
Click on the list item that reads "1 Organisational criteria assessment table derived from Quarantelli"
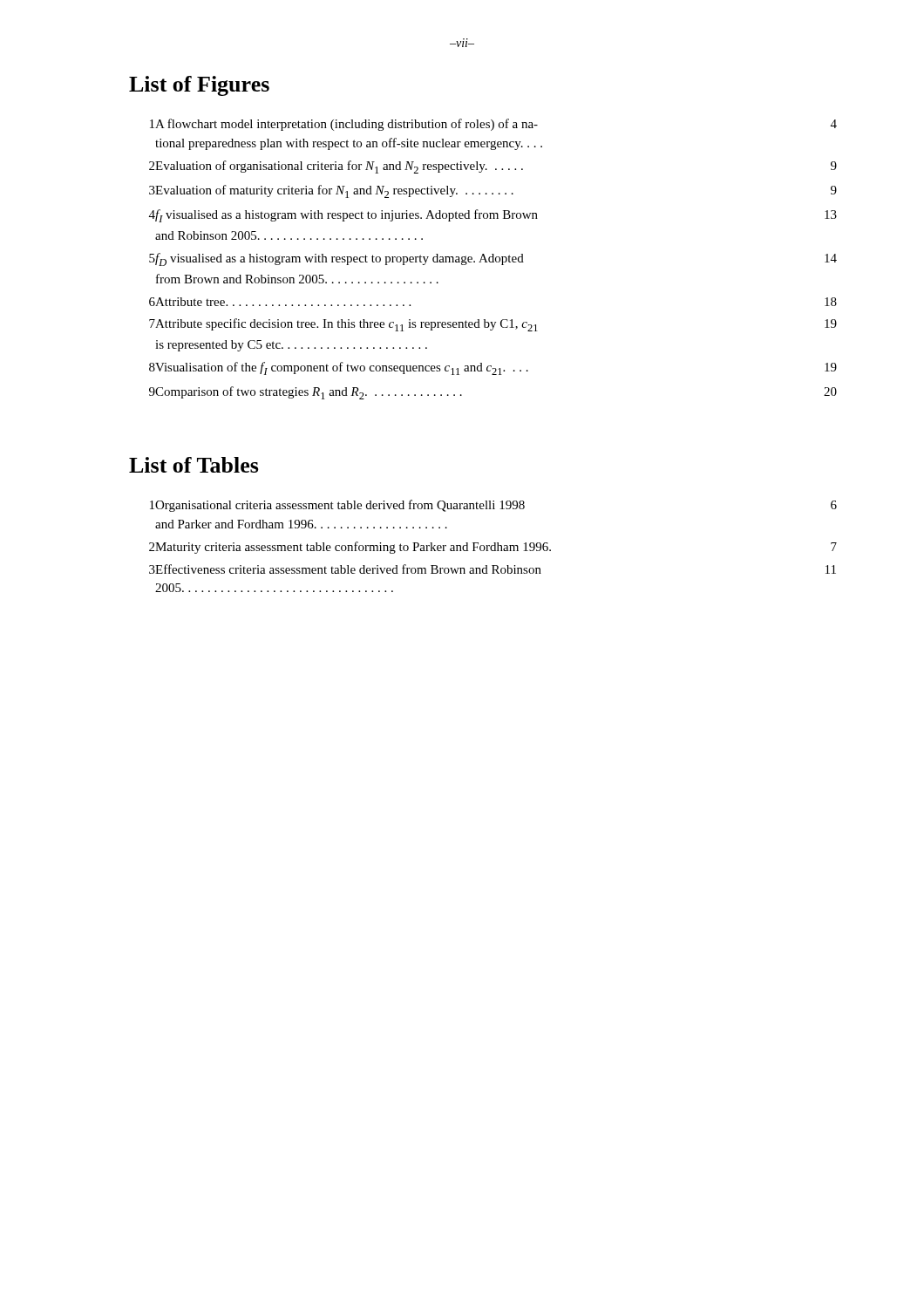tap(483, 515)
